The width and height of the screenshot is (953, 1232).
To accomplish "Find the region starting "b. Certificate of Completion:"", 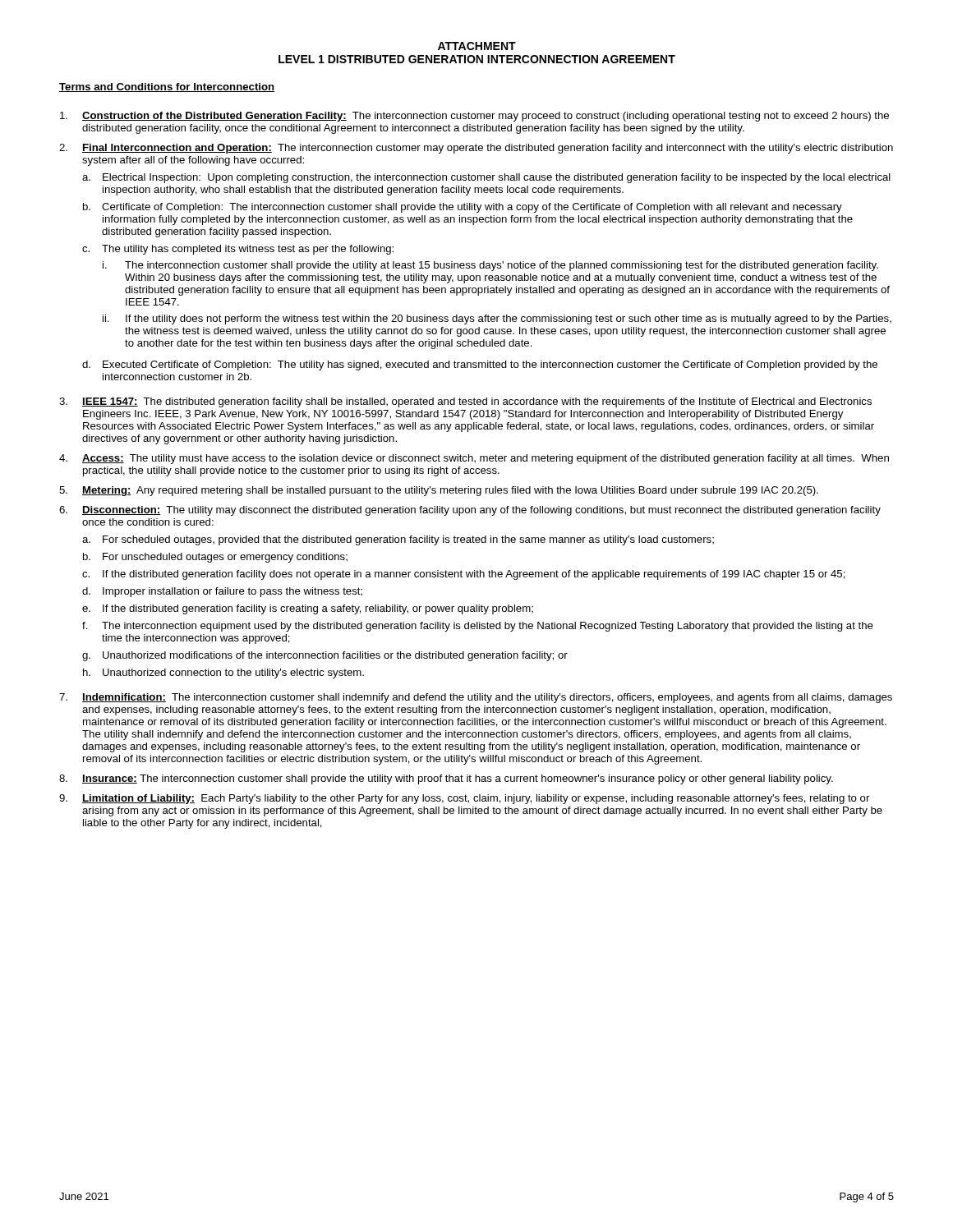I will pos(488,219).
